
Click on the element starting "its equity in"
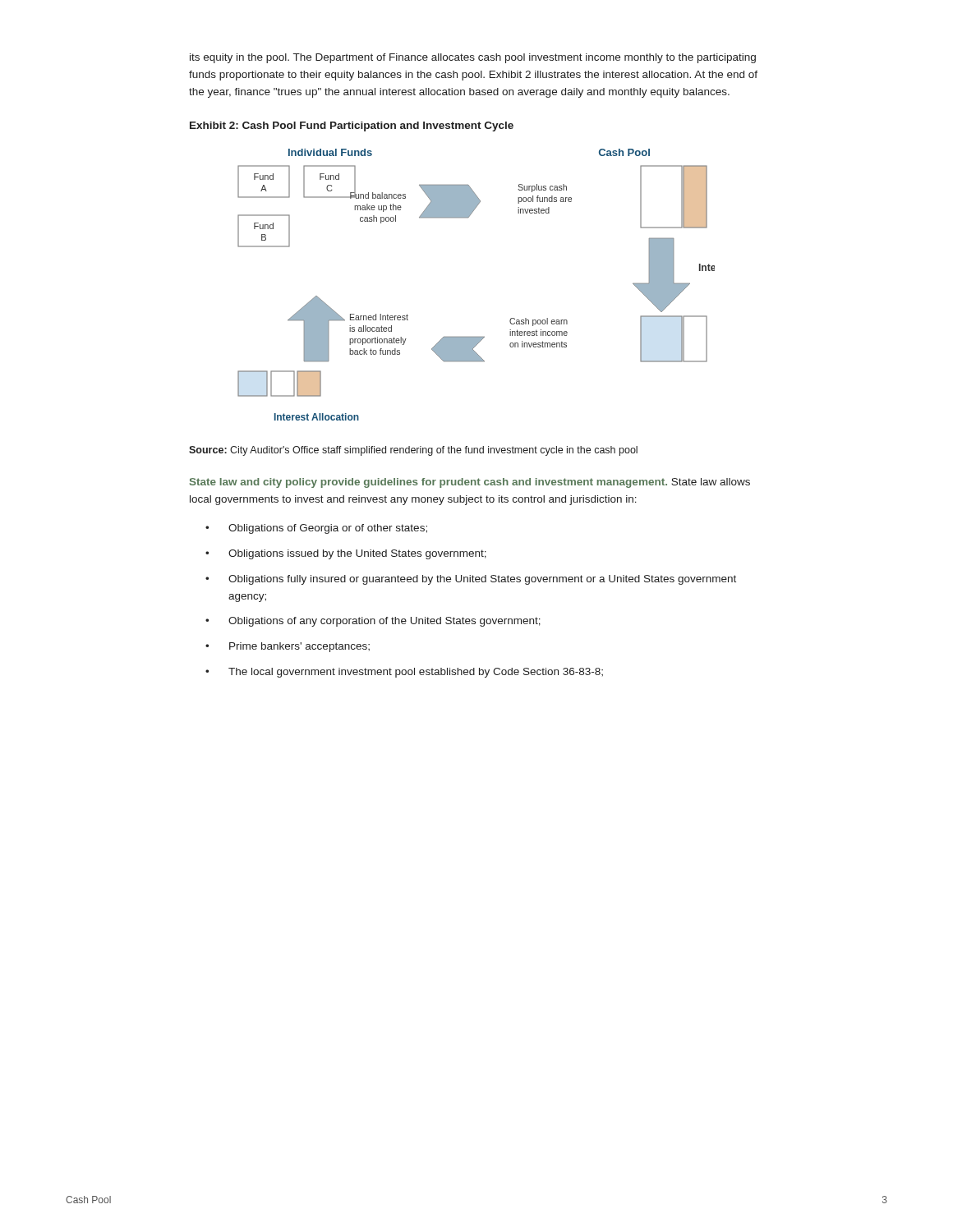[473, 74]
